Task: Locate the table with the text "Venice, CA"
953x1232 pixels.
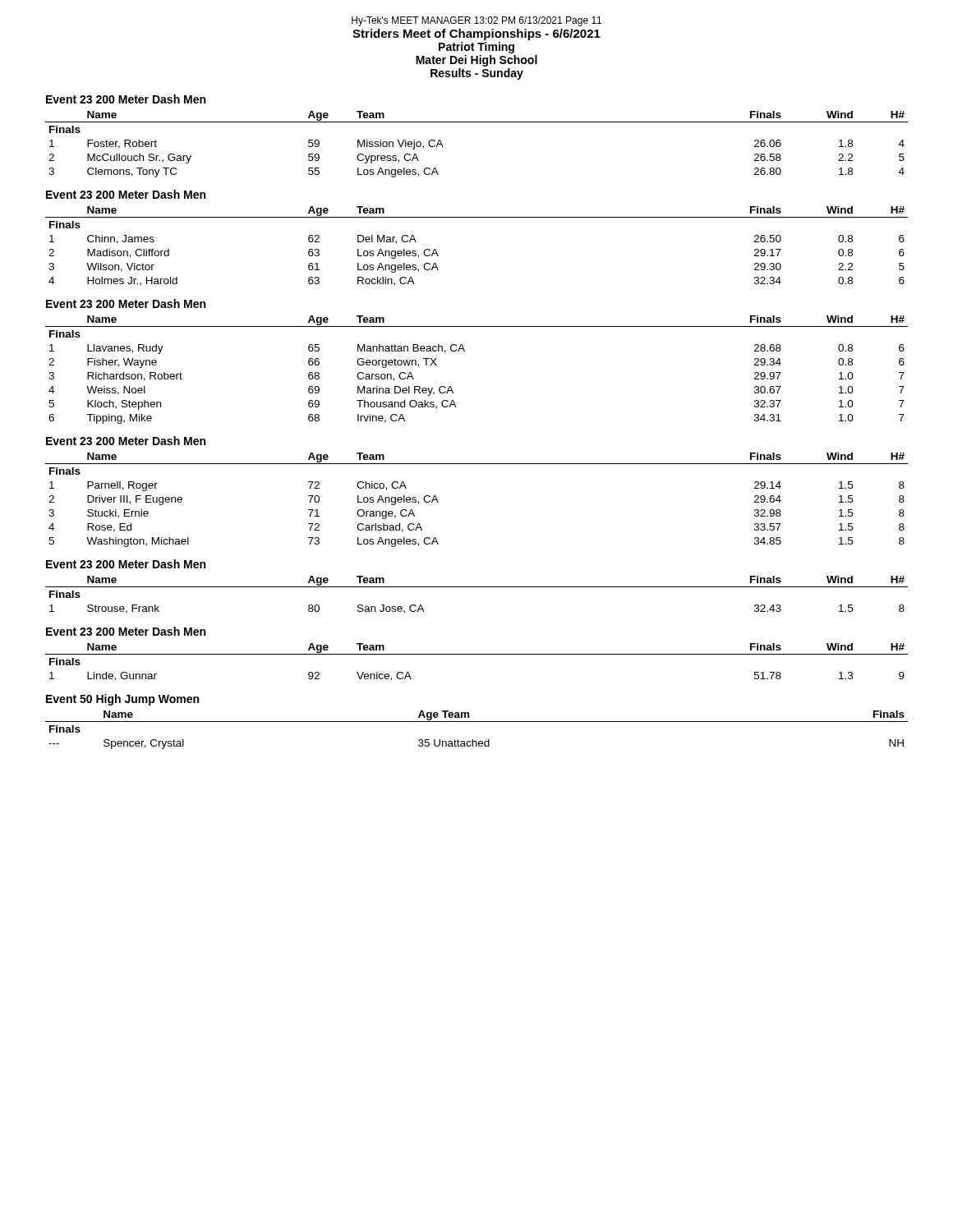Action: pyautogui.click(x=476, y=661)
